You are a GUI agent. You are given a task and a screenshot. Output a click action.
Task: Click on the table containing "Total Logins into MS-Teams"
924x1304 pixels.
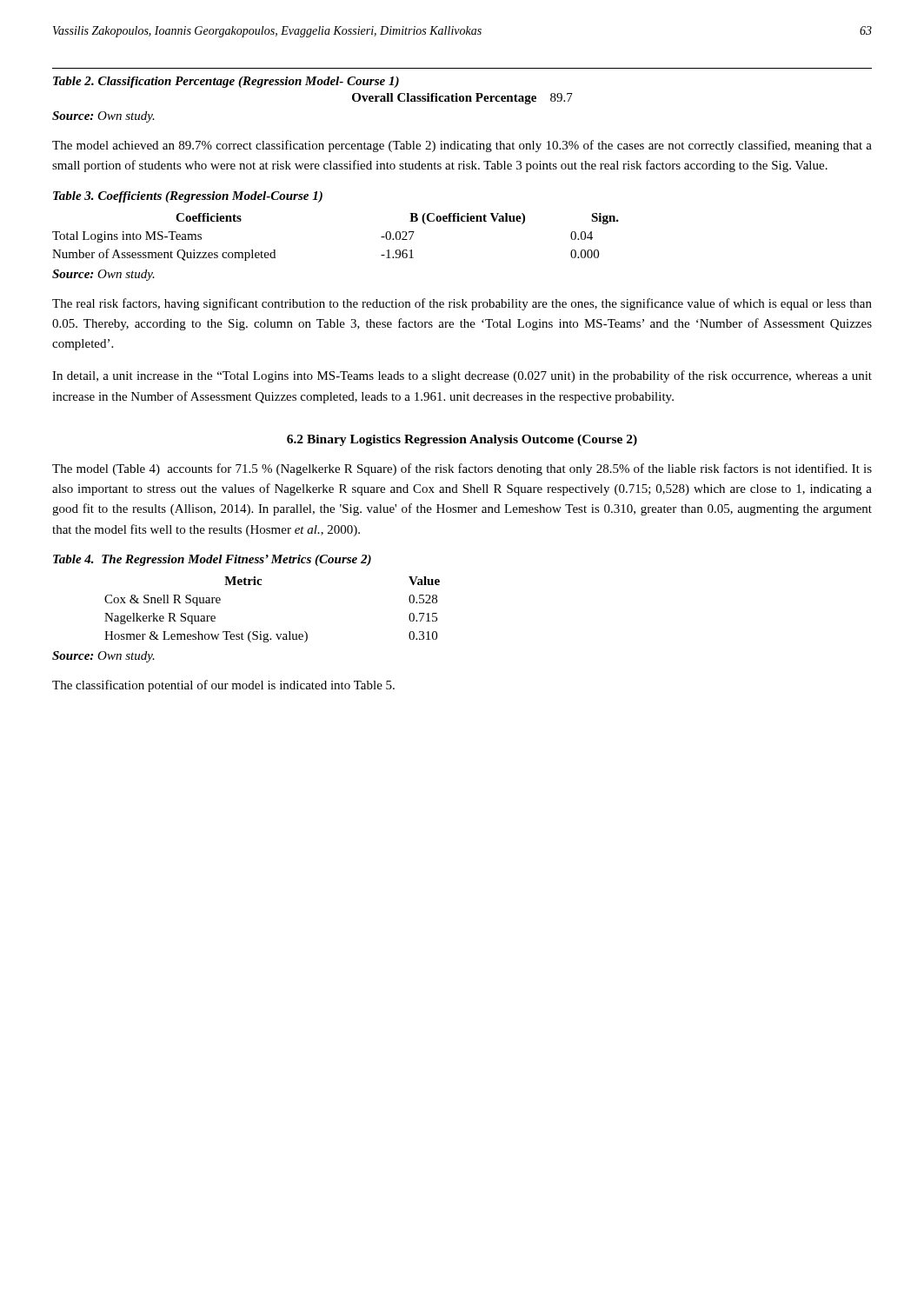click(462, 236)
